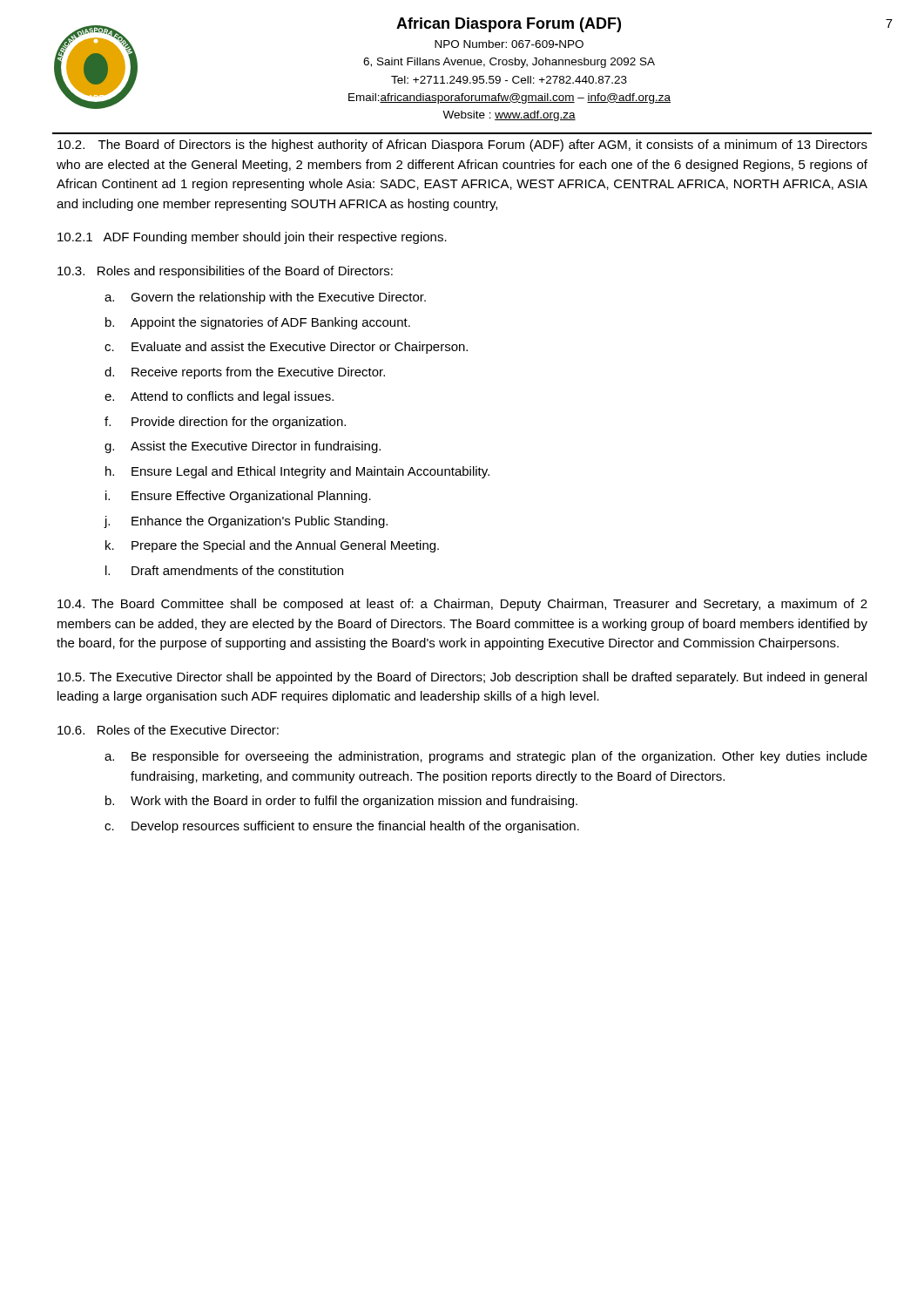The image size is (924, 1307).
Task: Locate the block of text that opens with "a. Be responsible for"
Action: tap(486, 766)
